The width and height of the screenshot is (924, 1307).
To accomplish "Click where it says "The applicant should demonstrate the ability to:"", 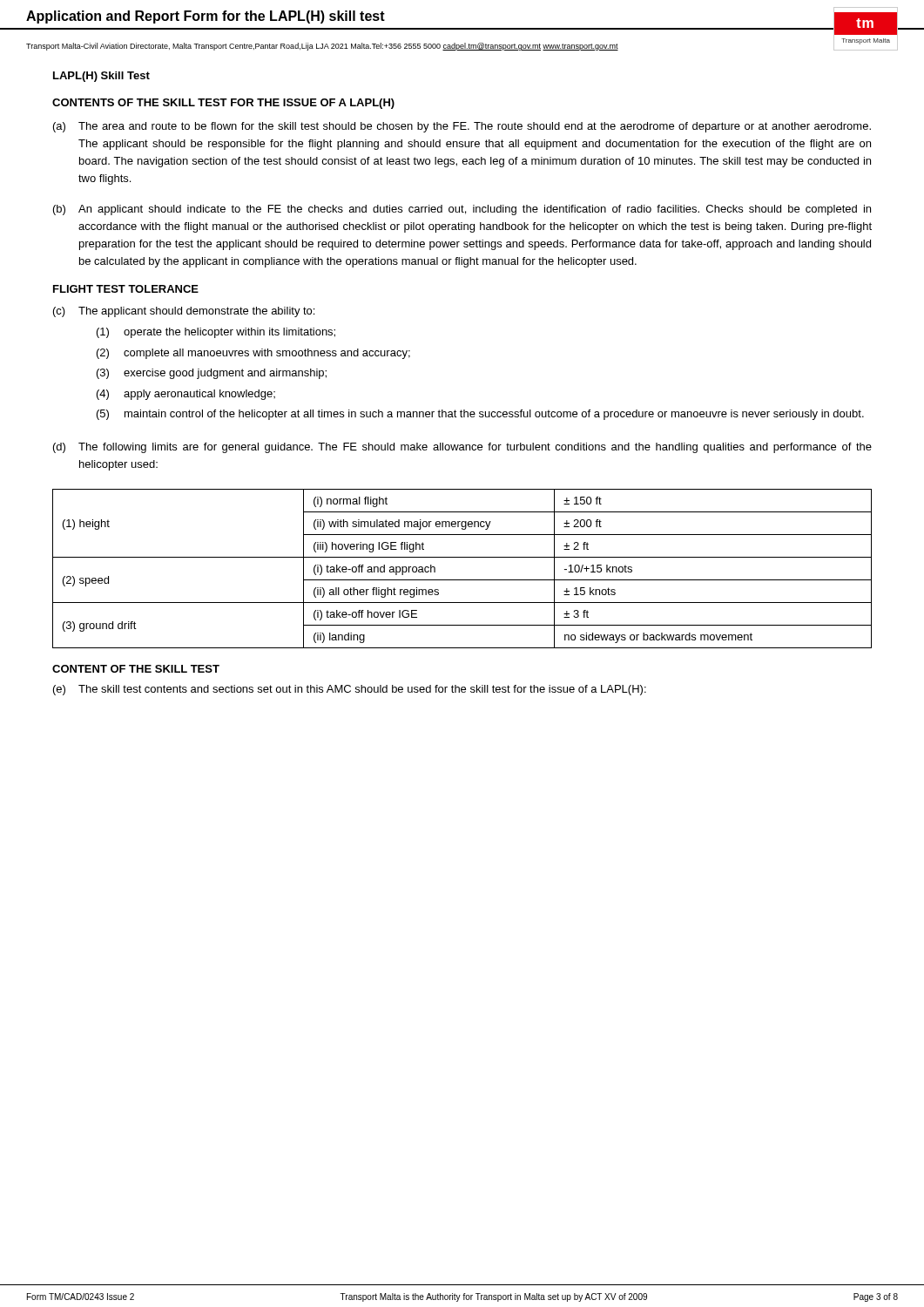I will coord(197,311).
